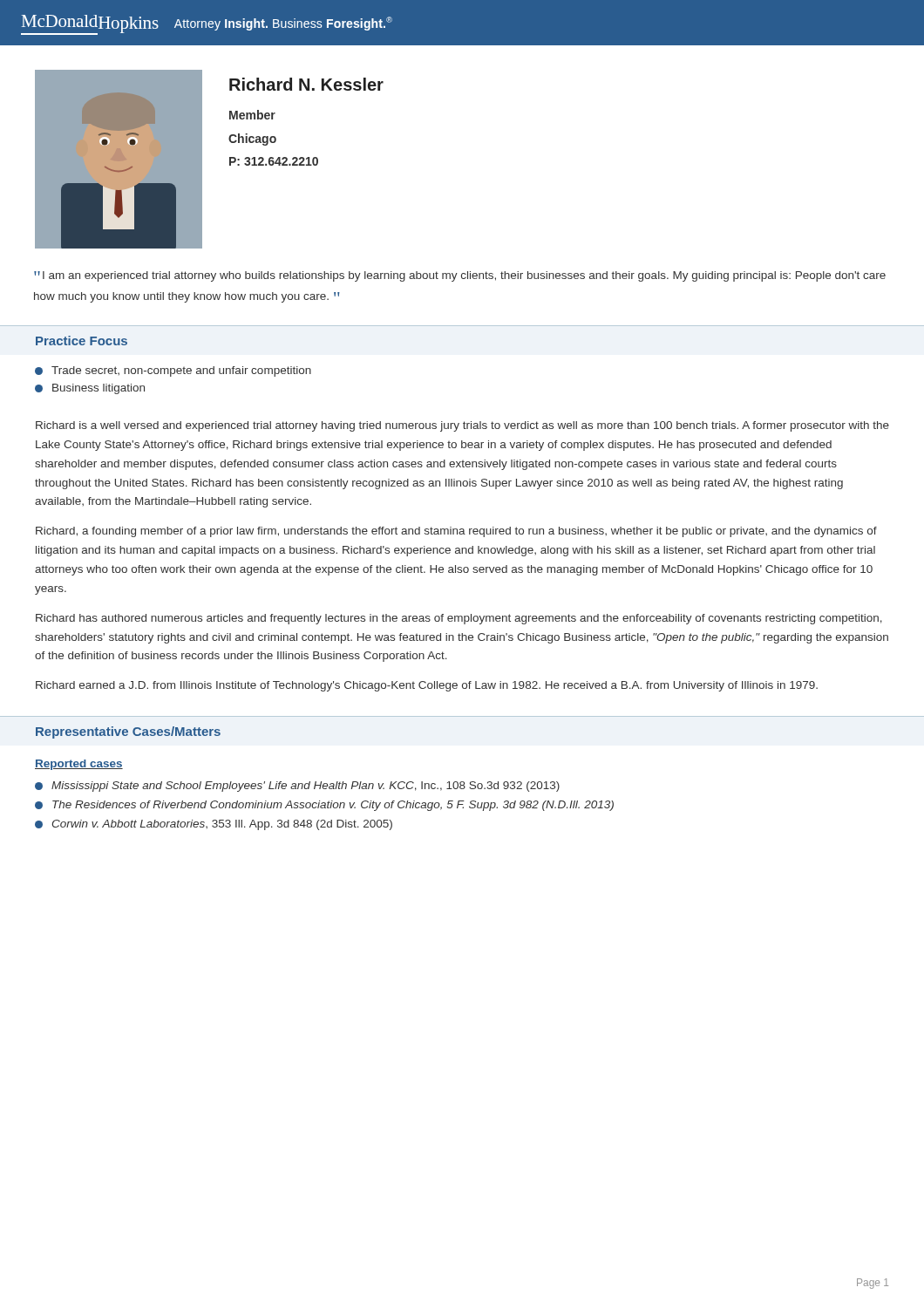The image size is (924, 1308).
Task: Click on the list item with the text "Business litigation"
Action: 90,388
